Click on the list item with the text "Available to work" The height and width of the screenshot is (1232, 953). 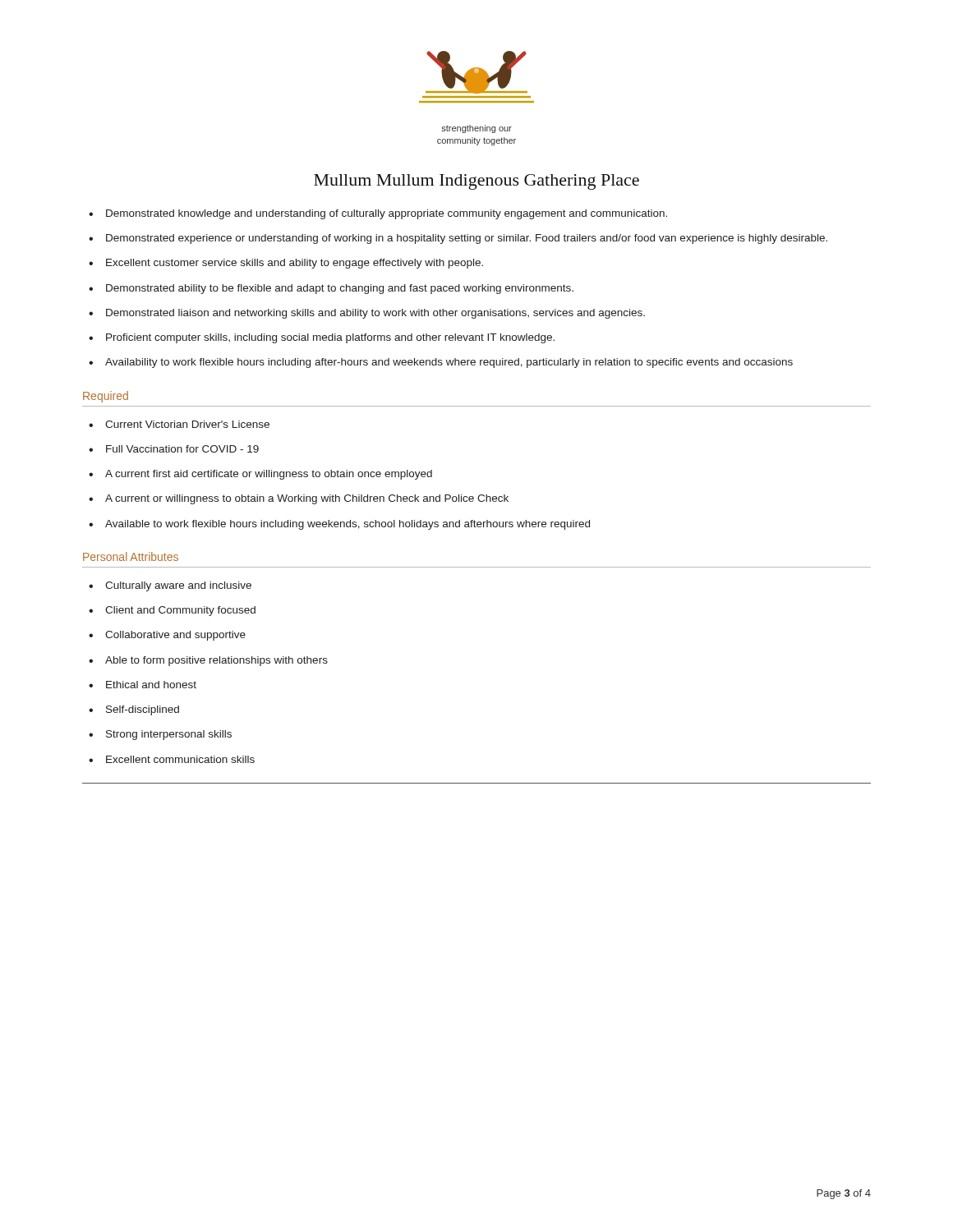point(348,523)
